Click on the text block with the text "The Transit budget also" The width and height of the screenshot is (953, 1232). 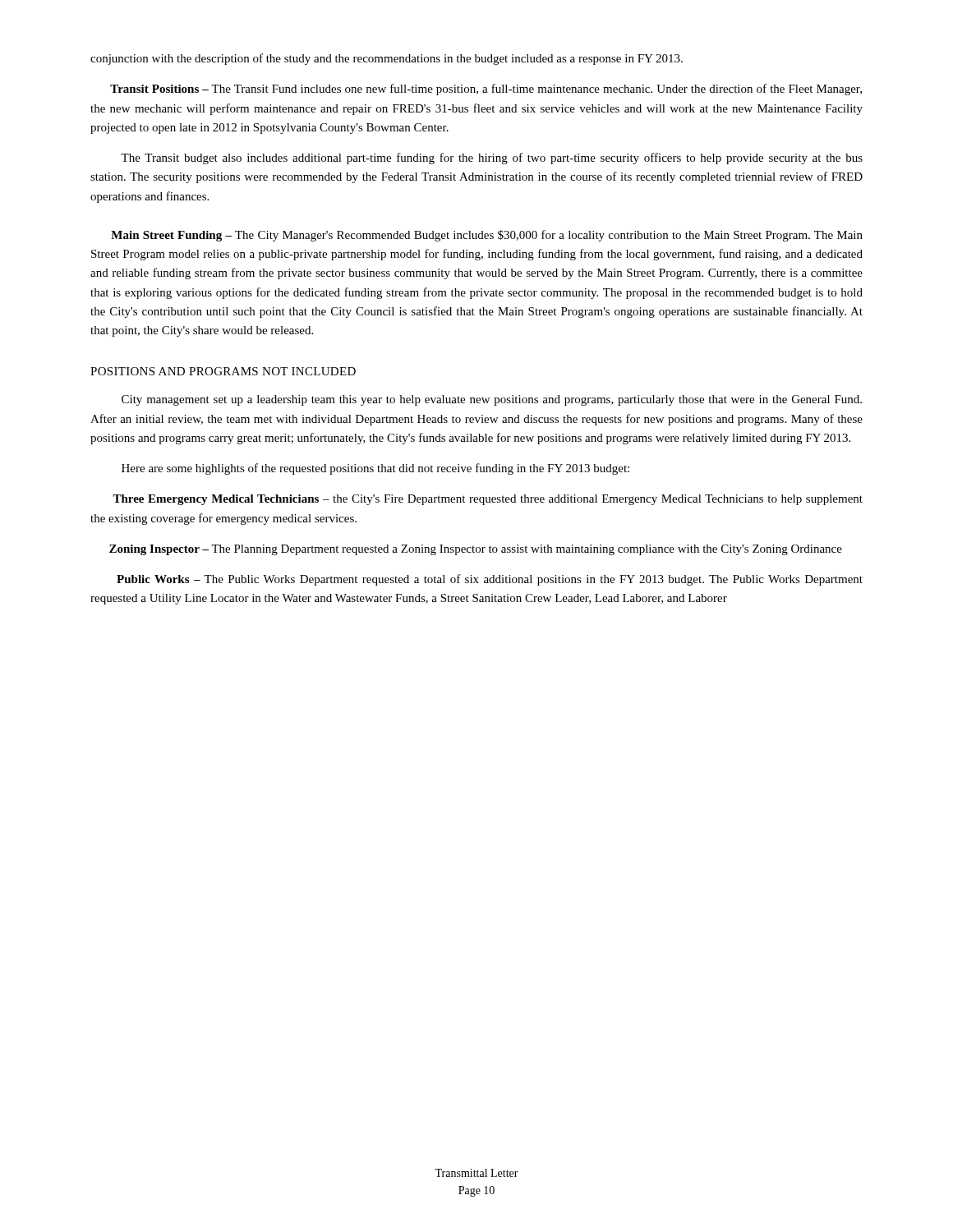tap(476, 177)
